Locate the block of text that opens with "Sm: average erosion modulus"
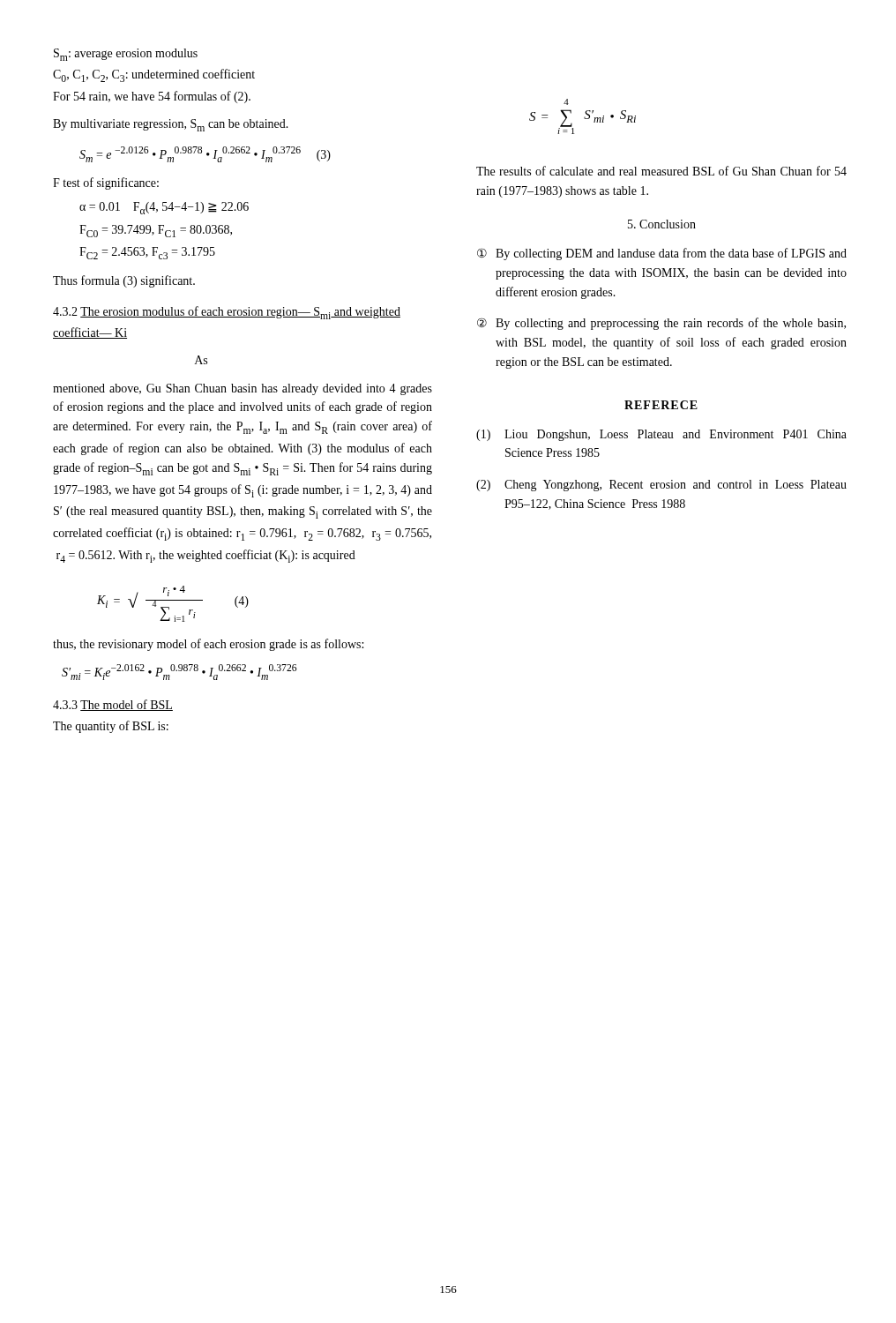This screenshot has width=896, height=1323. [x=154, y=75]
